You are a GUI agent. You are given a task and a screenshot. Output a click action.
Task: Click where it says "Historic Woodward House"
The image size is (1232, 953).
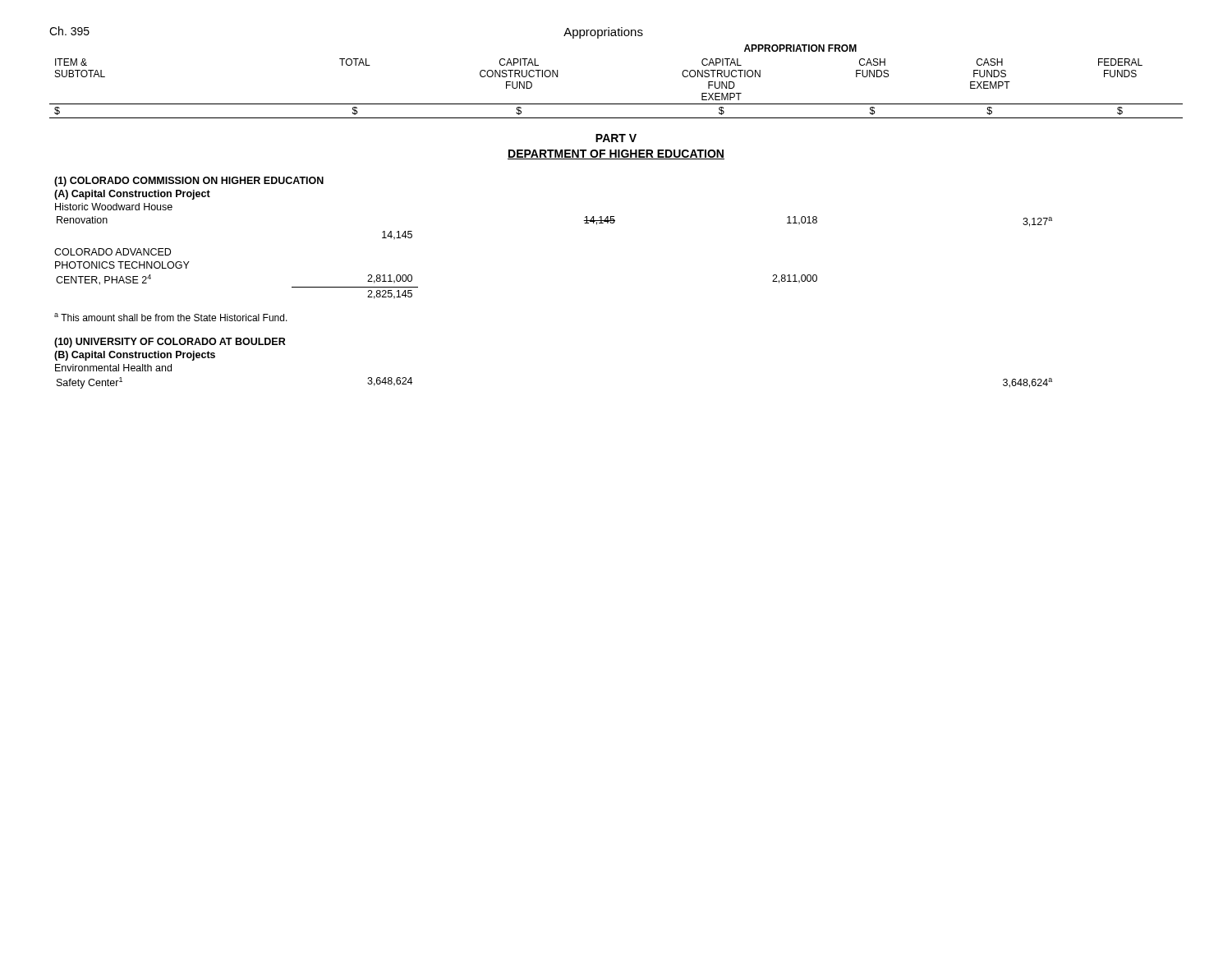pyautogui.click(x=113, y=207)
